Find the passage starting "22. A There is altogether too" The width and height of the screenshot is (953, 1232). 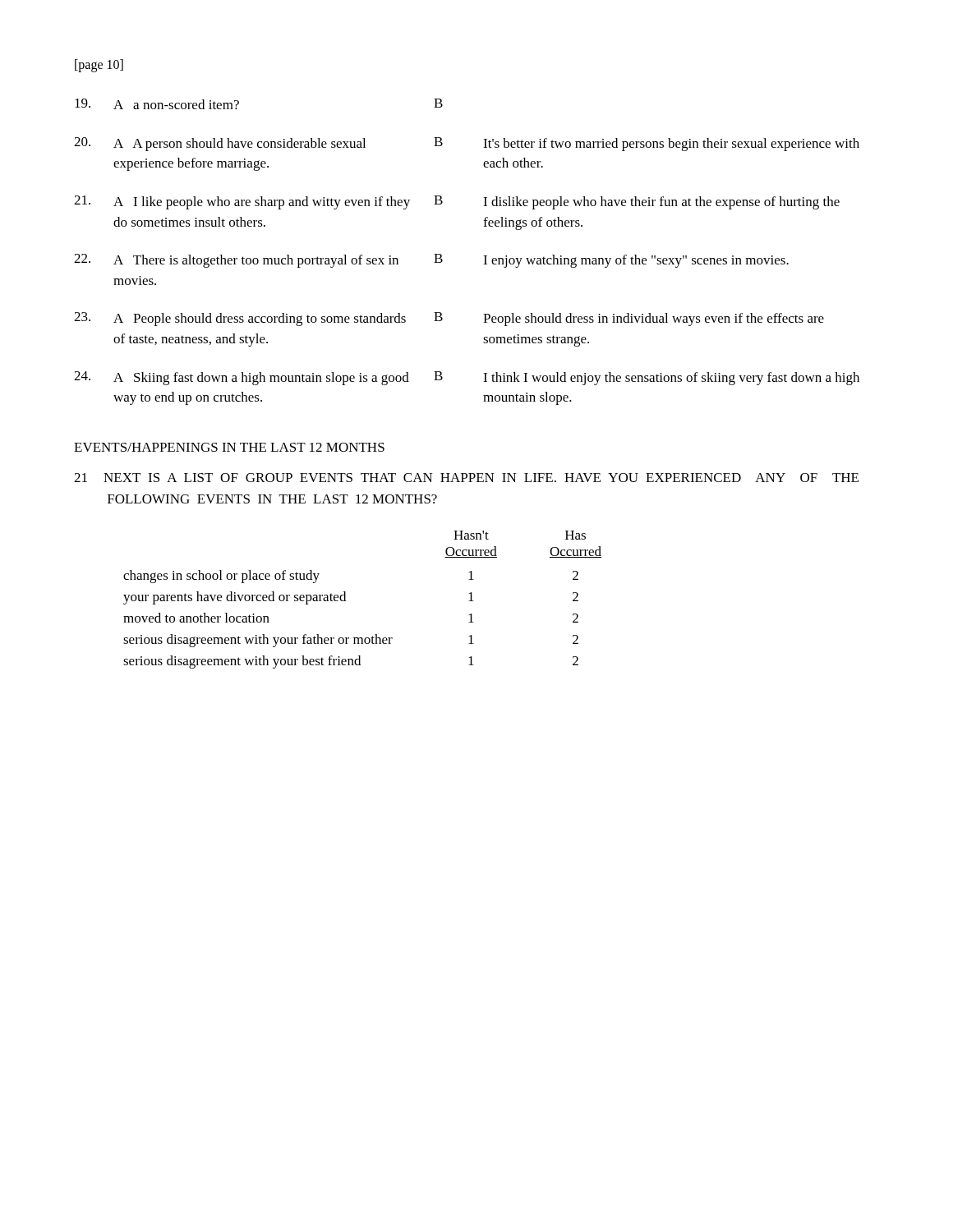pos(476,271)
